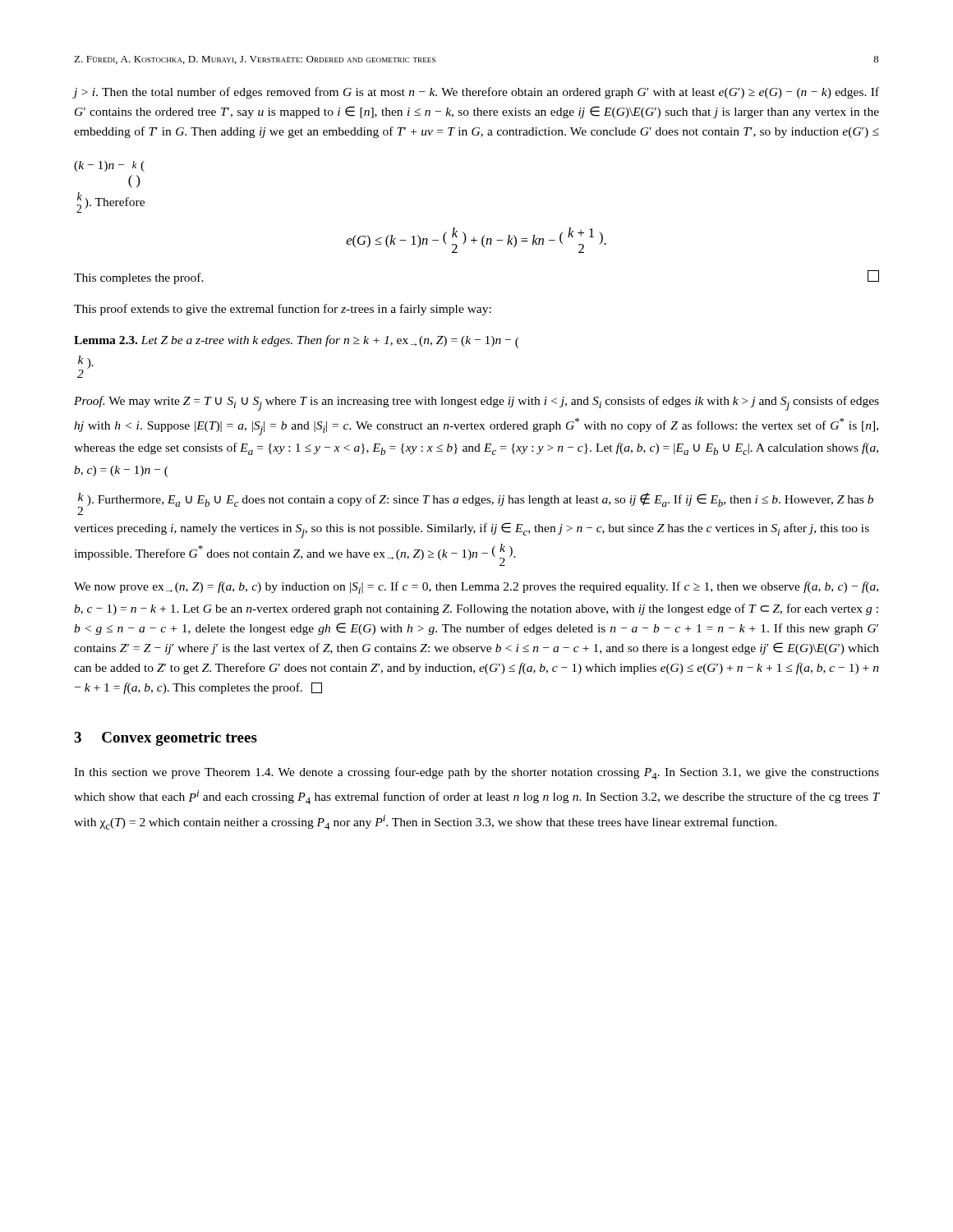Image resolution: width=953 pixels, height=1232 pixels.
Task: Point to the block beginning "This proof extends to give"
Action: point(476,309)
